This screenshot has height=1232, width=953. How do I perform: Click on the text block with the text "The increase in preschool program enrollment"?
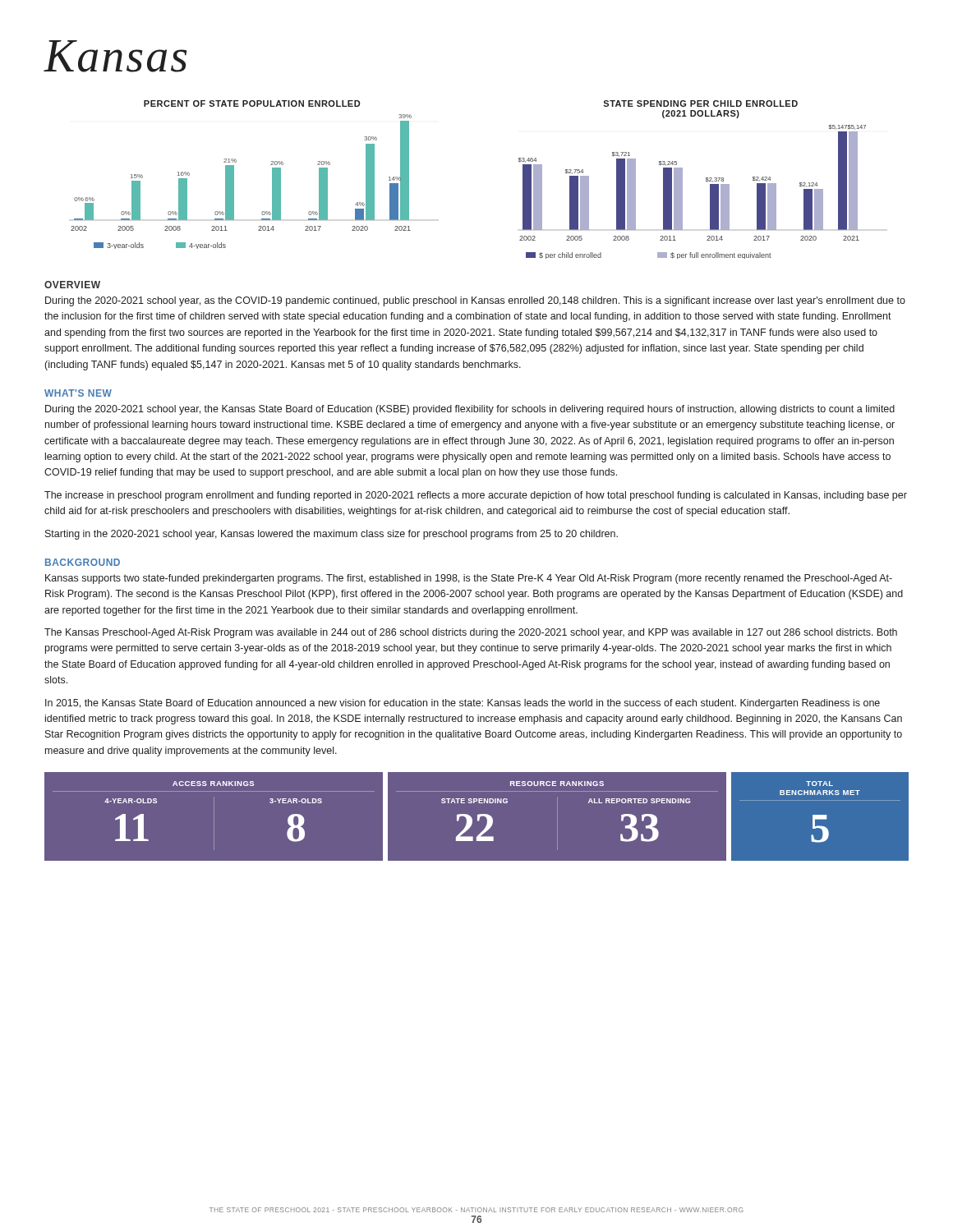476,503
